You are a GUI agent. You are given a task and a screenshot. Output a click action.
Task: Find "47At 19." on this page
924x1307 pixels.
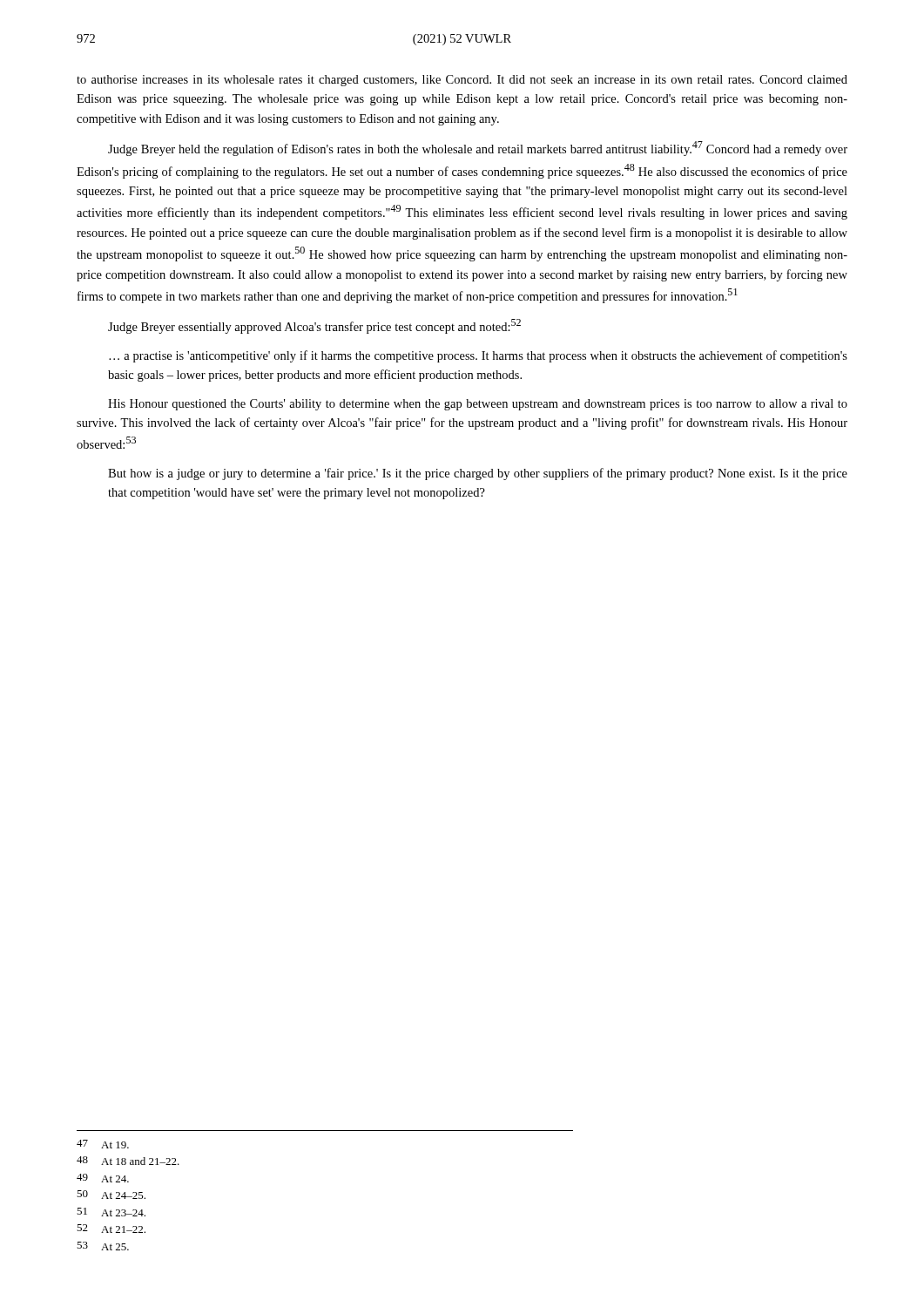[103, 1144]
